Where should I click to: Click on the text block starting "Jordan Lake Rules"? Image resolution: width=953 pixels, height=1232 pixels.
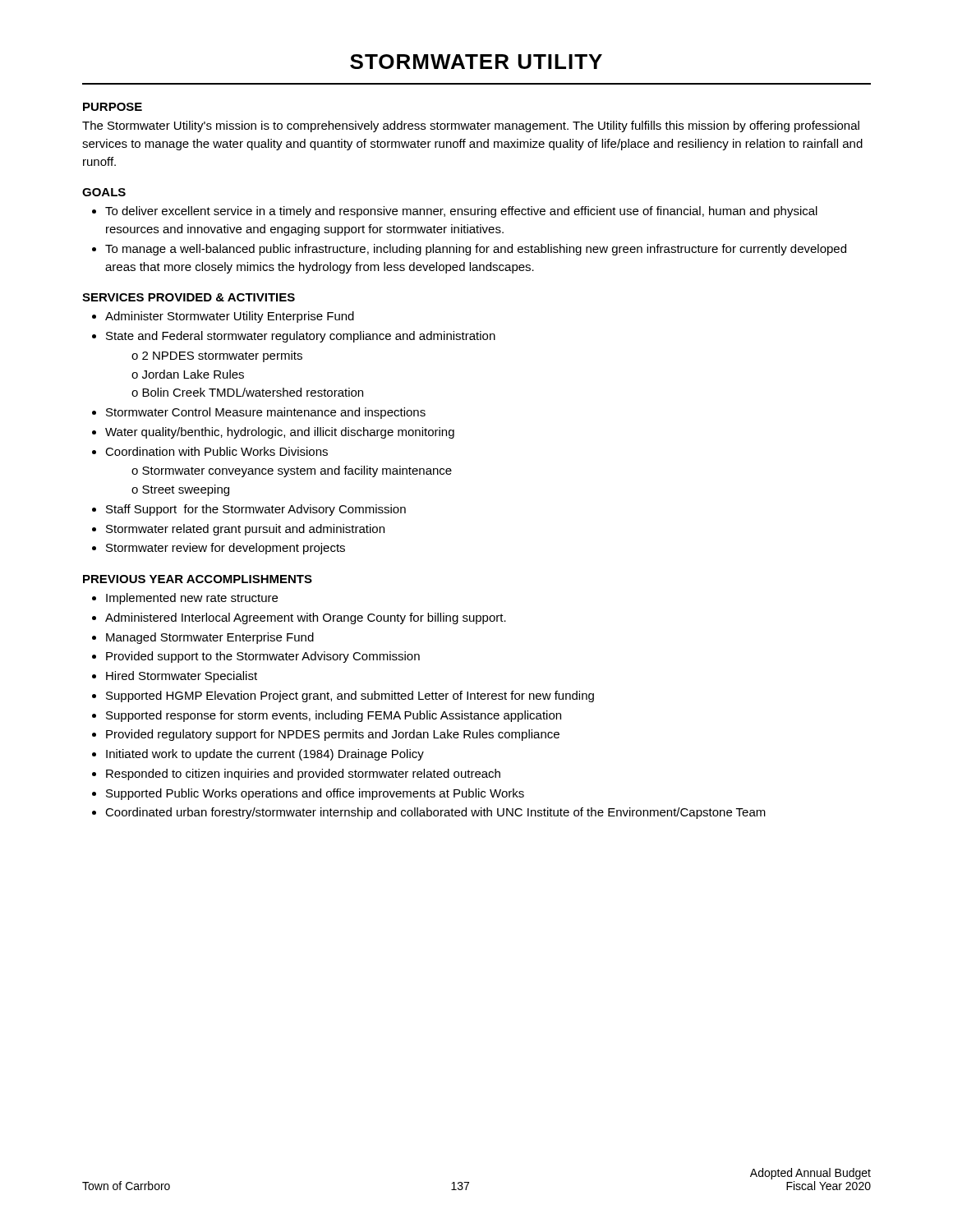point(193,374)
